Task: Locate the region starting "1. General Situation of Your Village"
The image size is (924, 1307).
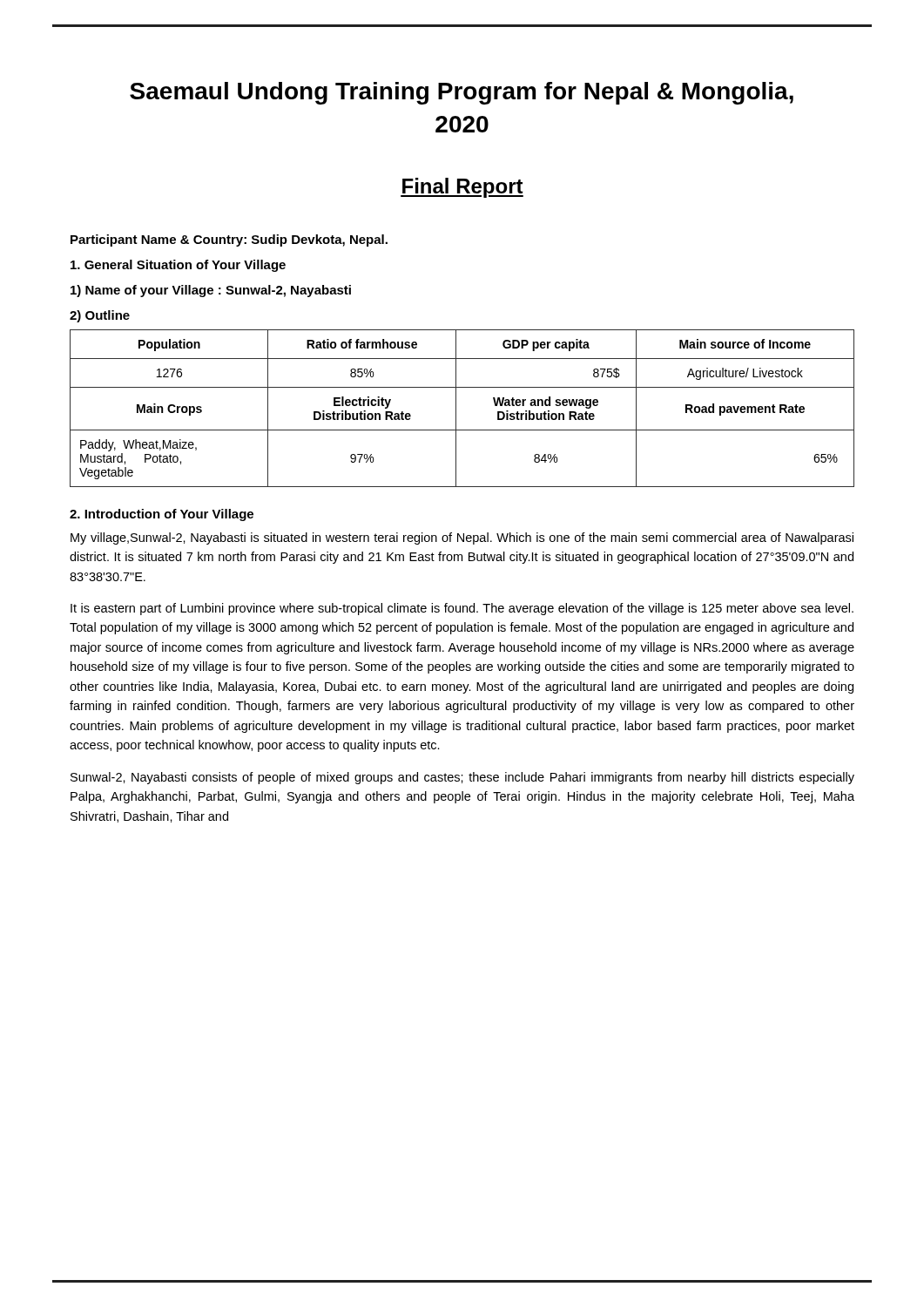Action: [178, 264]
